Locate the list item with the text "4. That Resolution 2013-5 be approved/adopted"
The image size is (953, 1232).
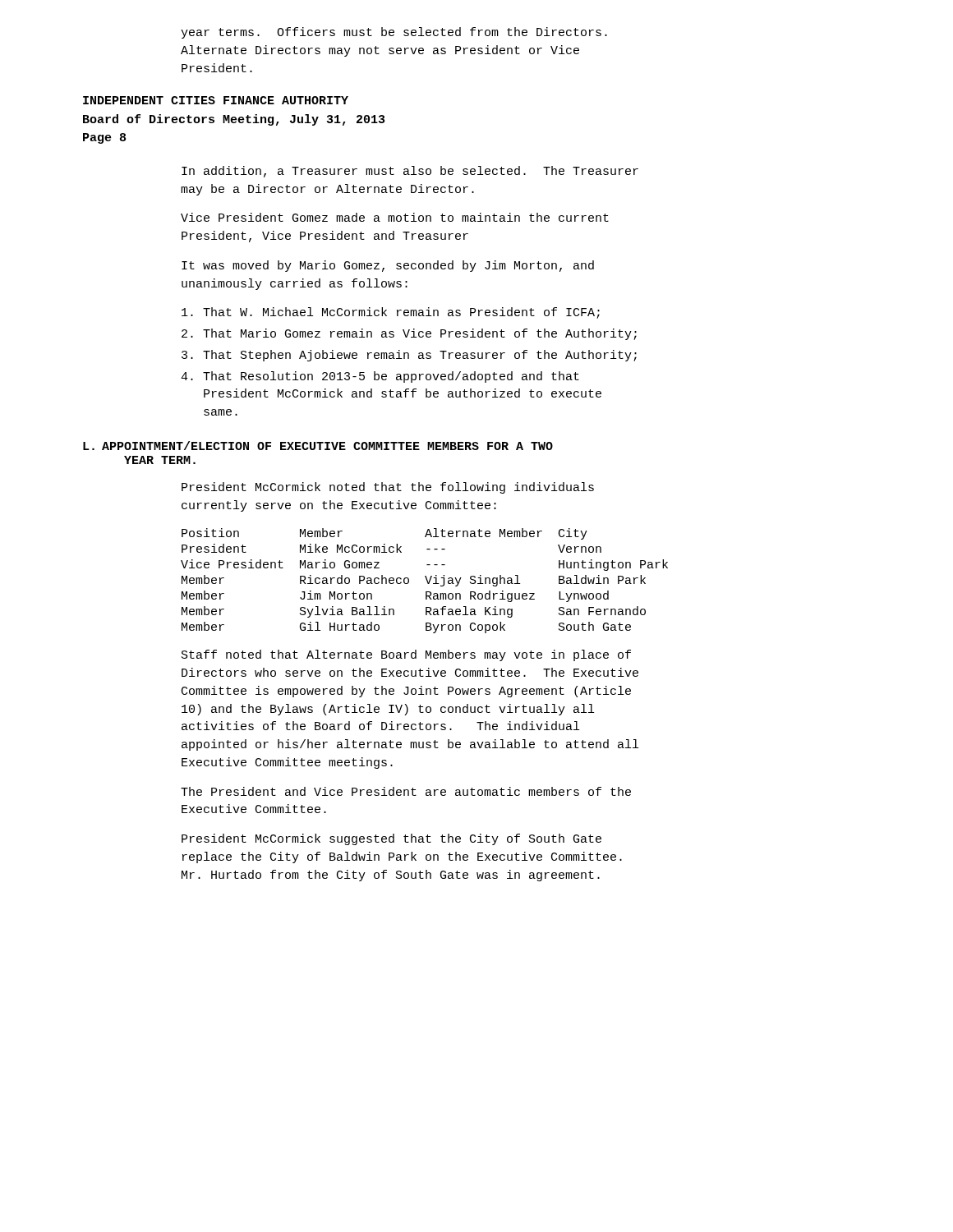pyautogui.click(x=534, y=395)
